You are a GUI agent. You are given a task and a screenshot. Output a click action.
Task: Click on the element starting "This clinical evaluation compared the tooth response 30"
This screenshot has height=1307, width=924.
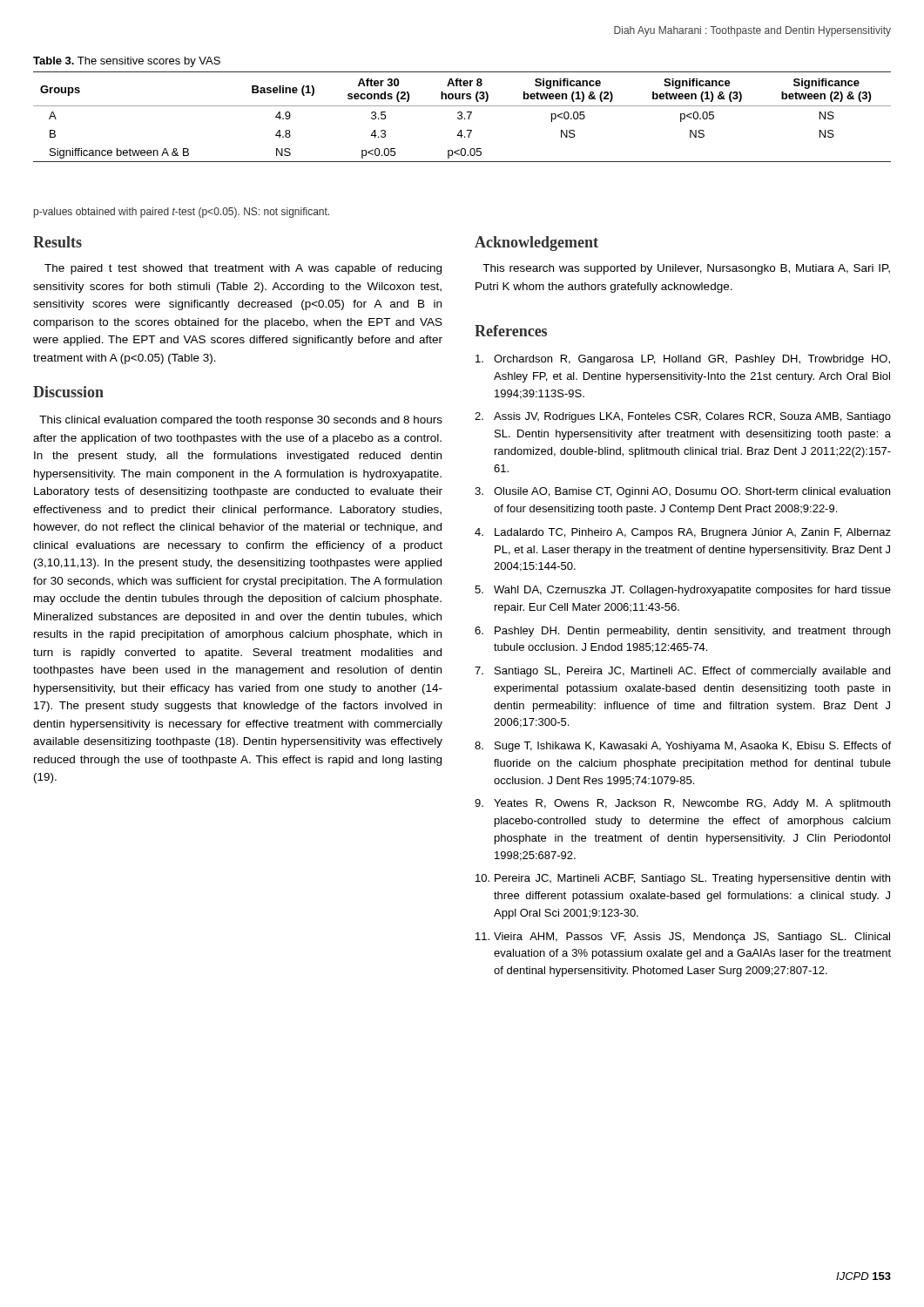[x=238, y=598]
